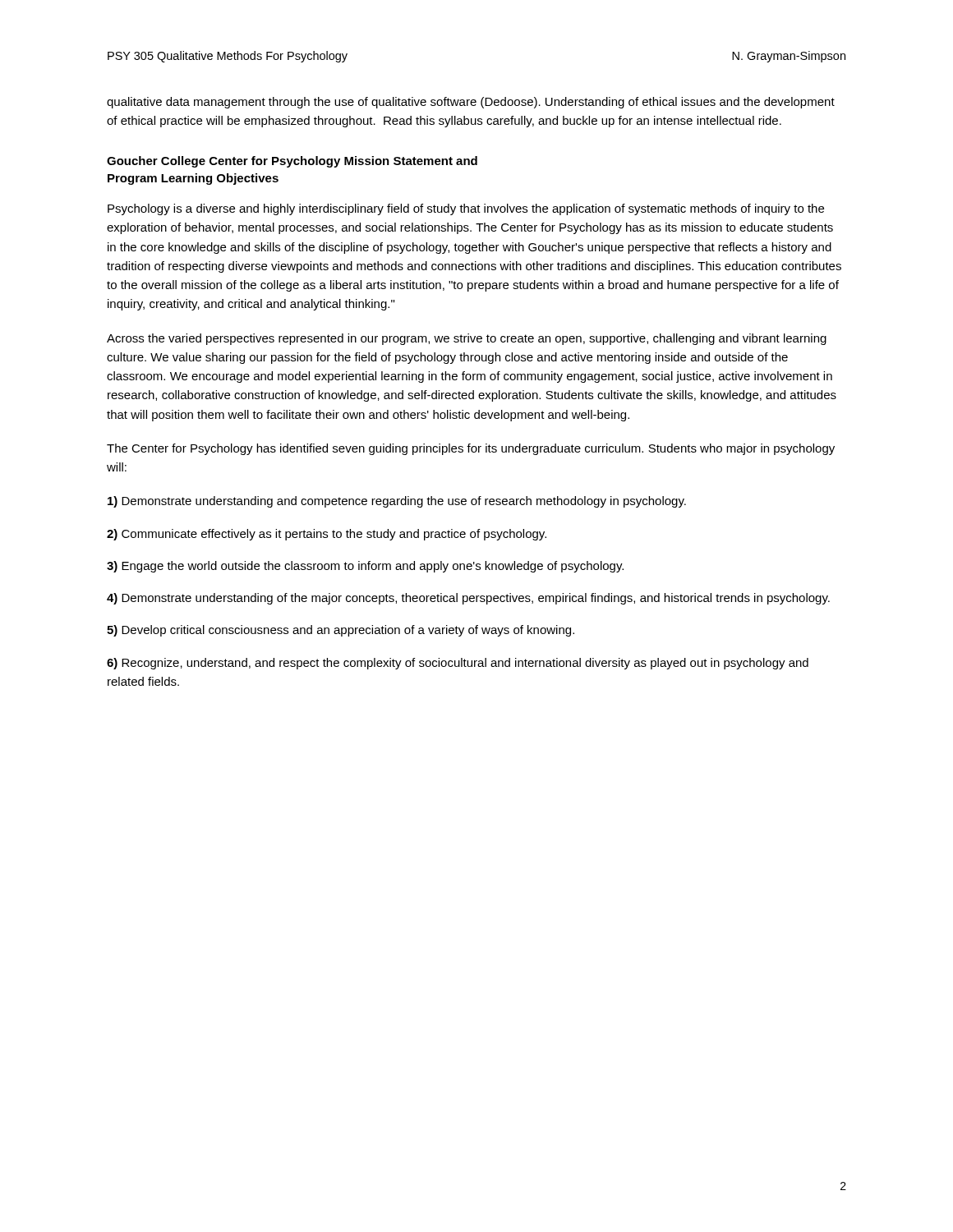953x1232 pixels.
Task: Click on the list item that reads "3) Engage the world"
Action: tap(366, 565)
